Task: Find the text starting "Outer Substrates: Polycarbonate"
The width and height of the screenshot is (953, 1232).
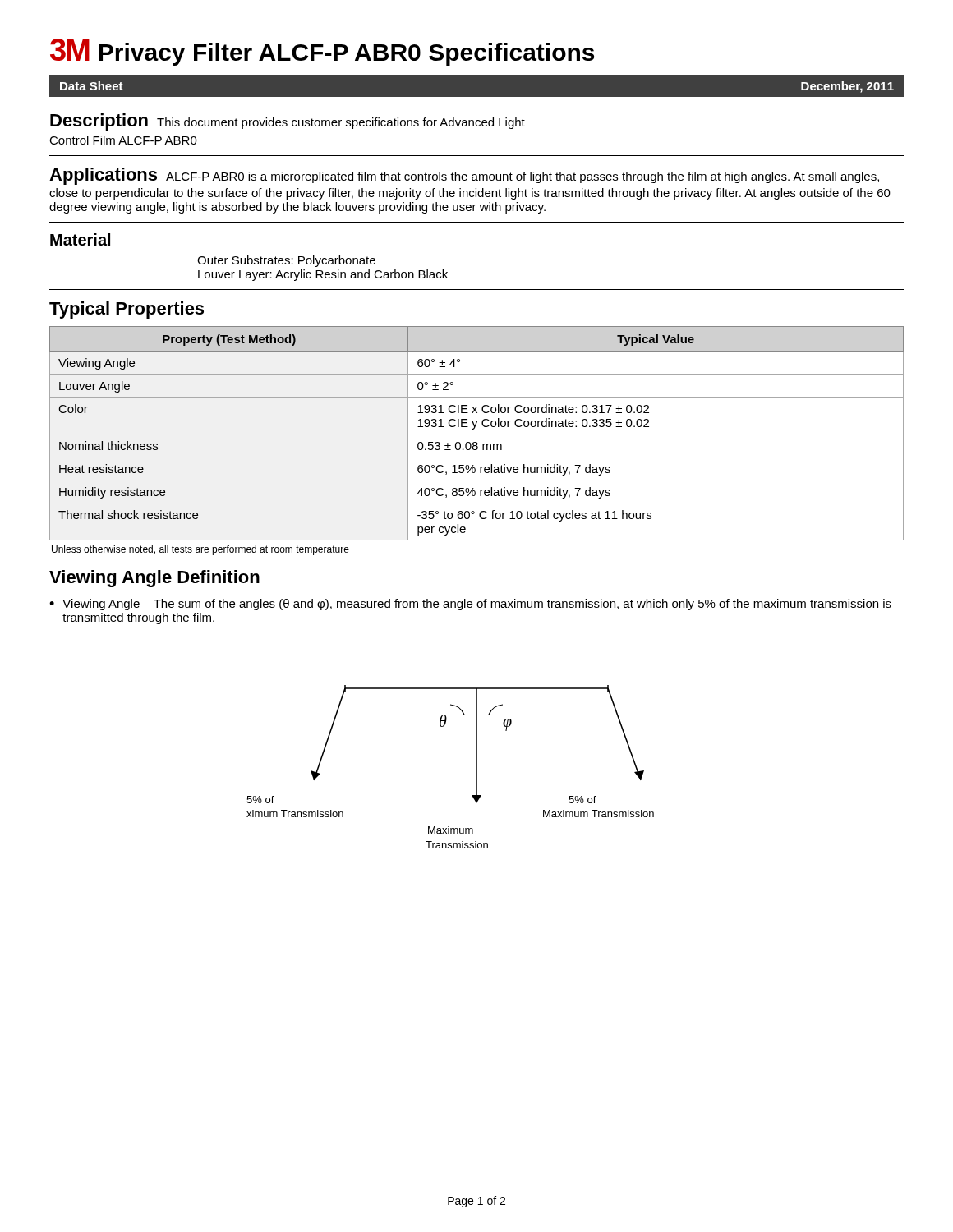Action: (x=323, y=267)
